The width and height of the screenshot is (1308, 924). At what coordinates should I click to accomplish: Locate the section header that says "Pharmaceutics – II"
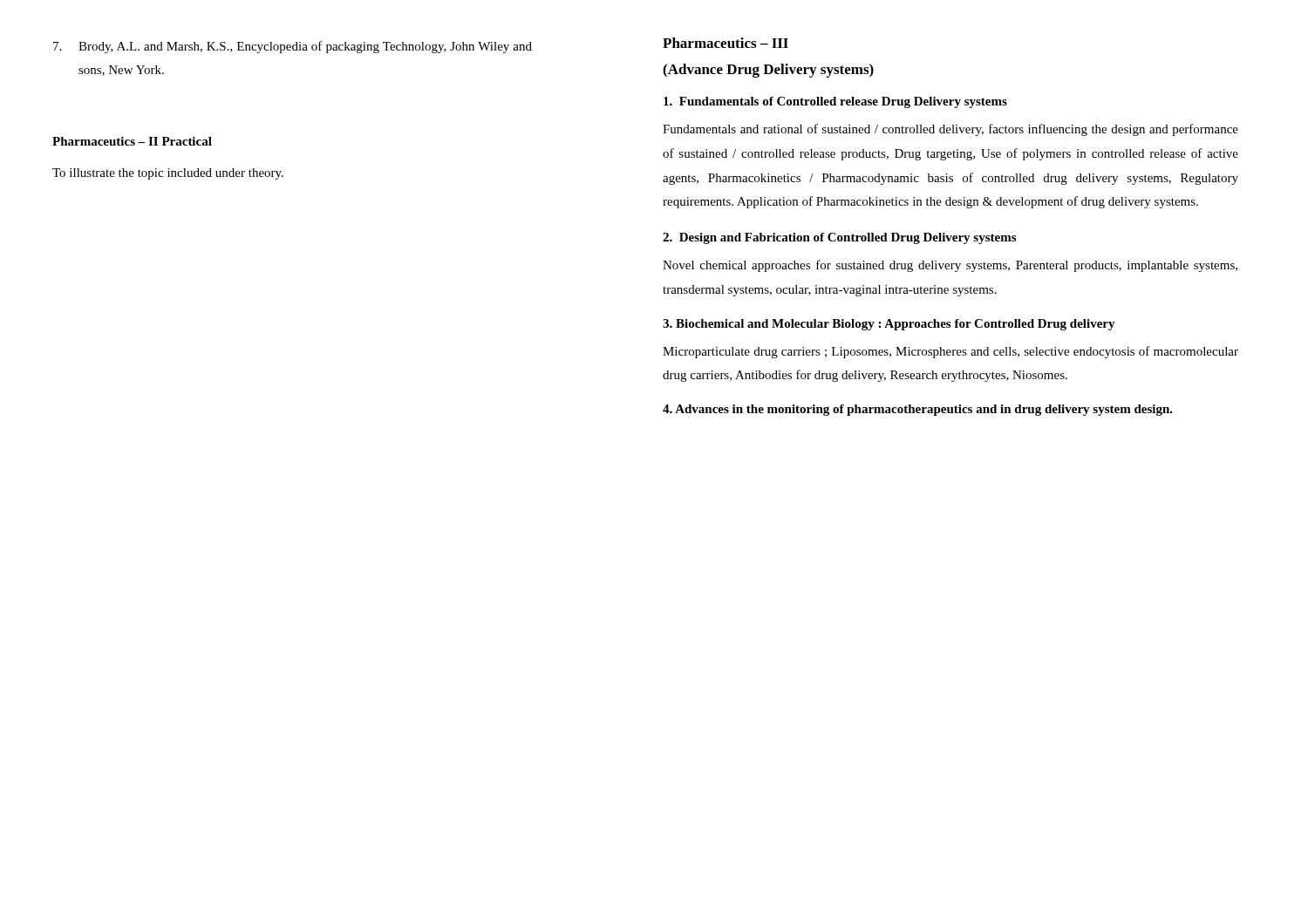tap(132, 141)
